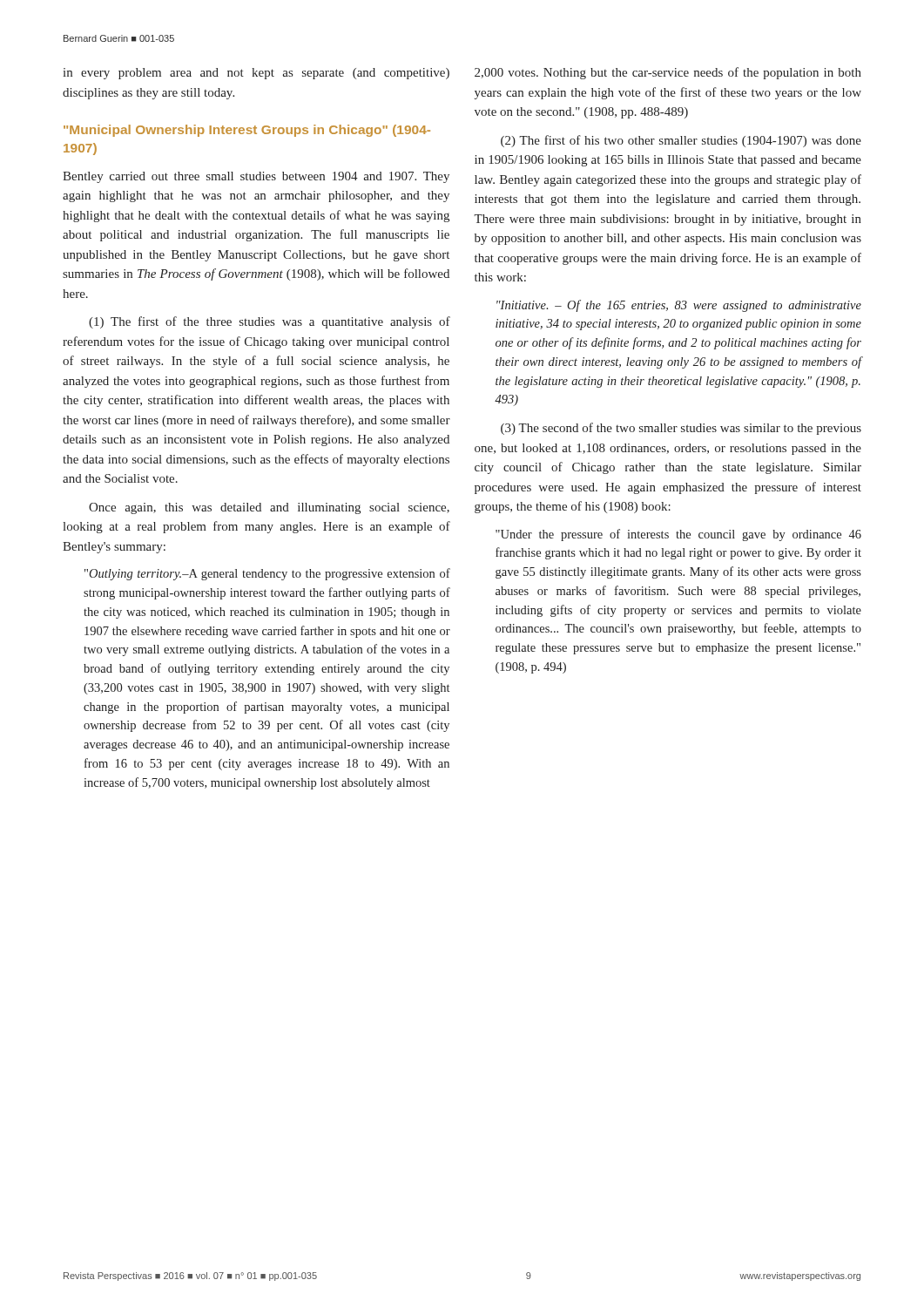Navigate to the block starting "in every problem"

(x=256, y=82)
